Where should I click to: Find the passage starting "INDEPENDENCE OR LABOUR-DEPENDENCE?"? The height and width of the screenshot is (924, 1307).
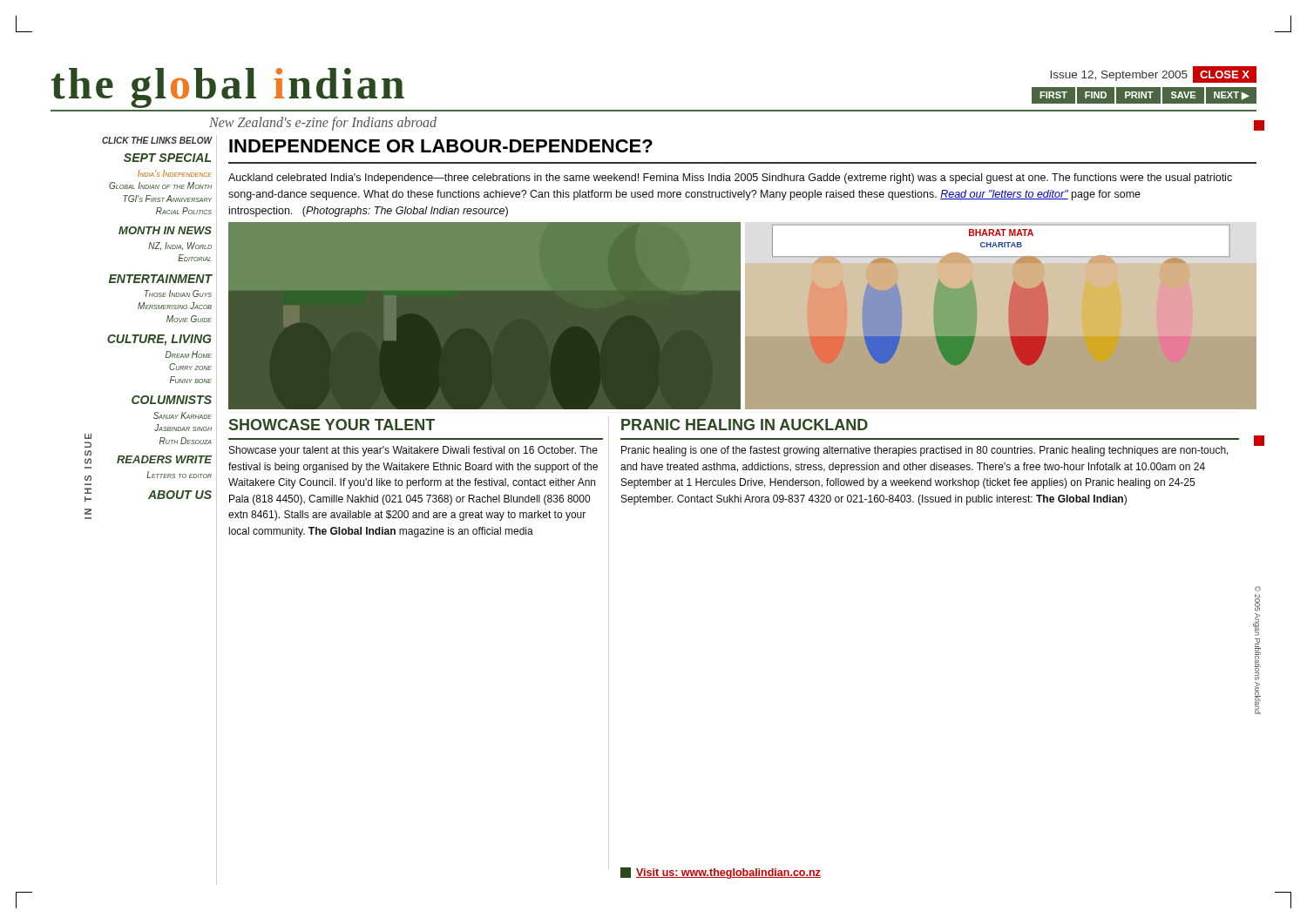coord(441,146)
